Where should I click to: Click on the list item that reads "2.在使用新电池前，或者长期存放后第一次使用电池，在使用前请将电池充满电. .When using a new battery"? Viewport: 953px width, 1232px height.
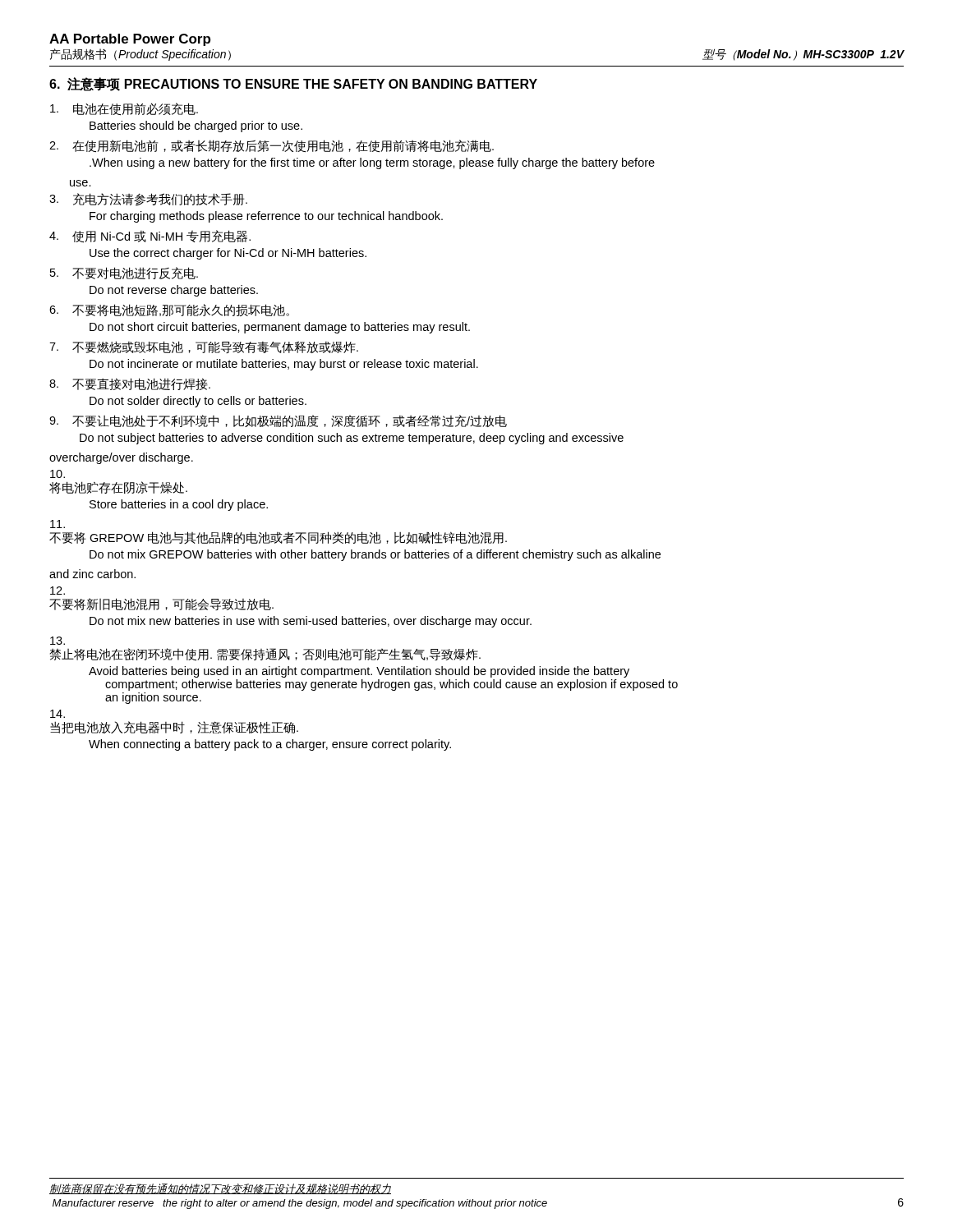(476, 164)
